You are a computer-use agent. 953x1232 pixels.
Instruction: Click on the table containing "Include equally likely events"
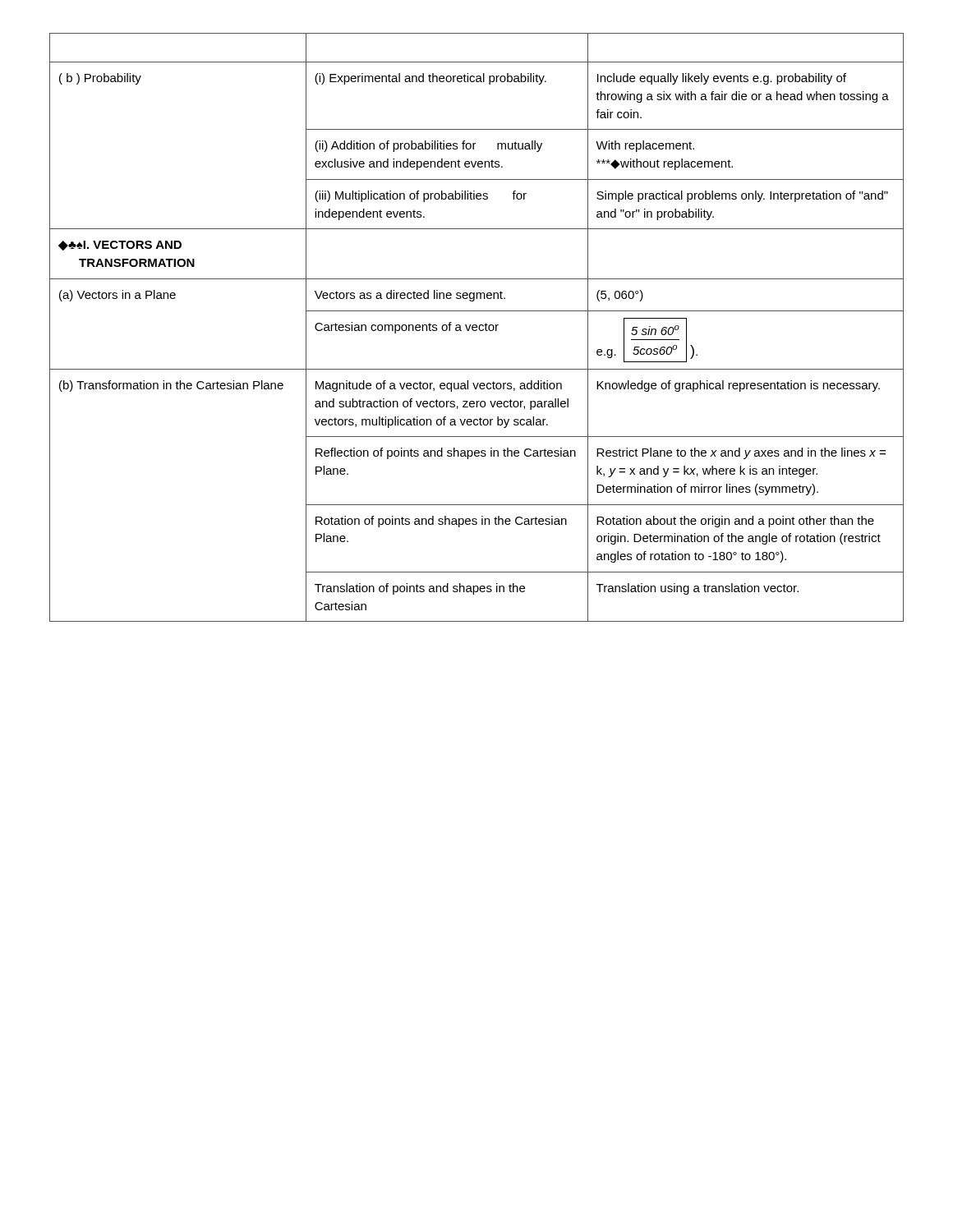[476, 327]
